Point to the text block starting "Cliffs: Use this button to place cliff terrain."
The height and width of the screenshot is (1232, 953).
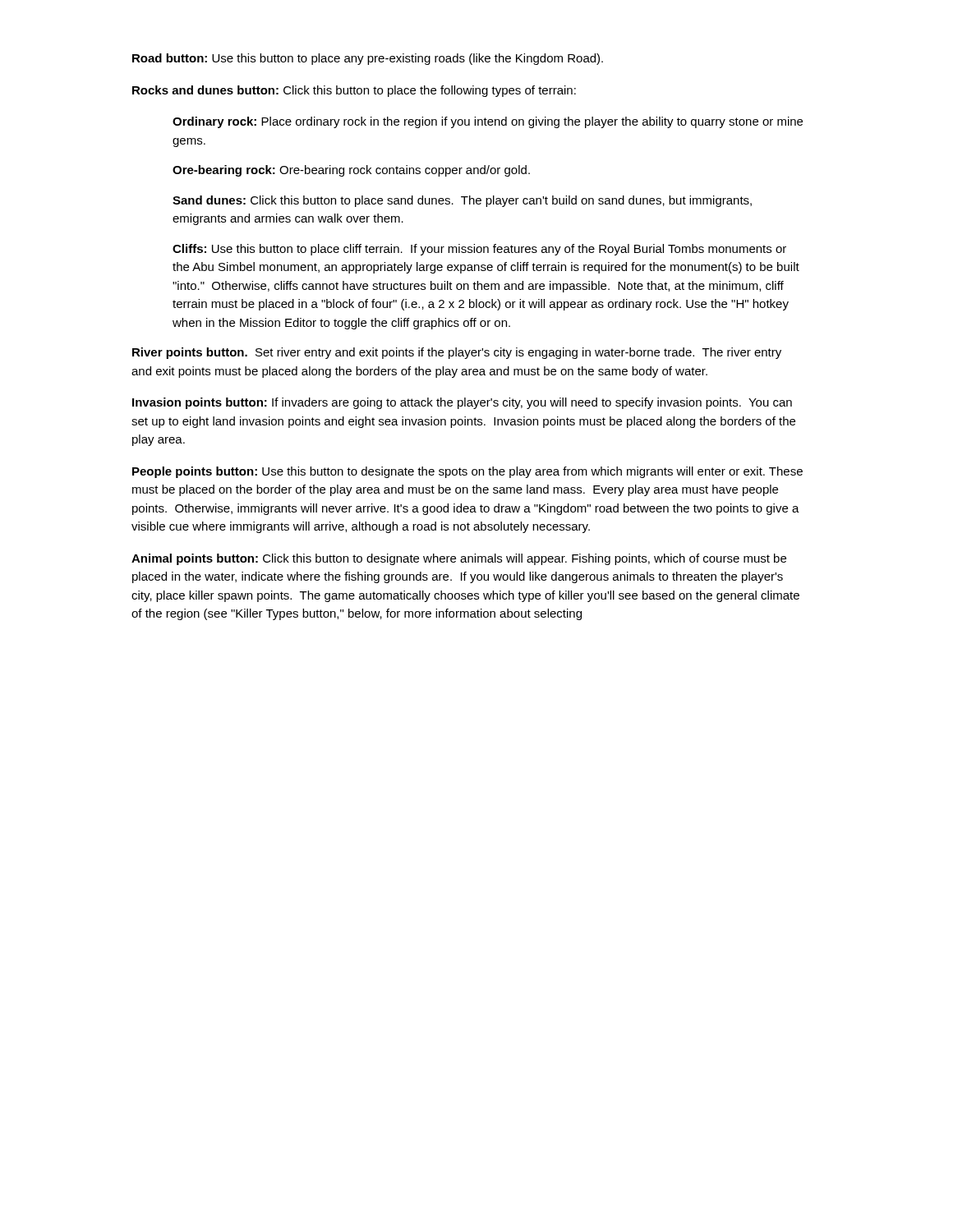point(486,285)
